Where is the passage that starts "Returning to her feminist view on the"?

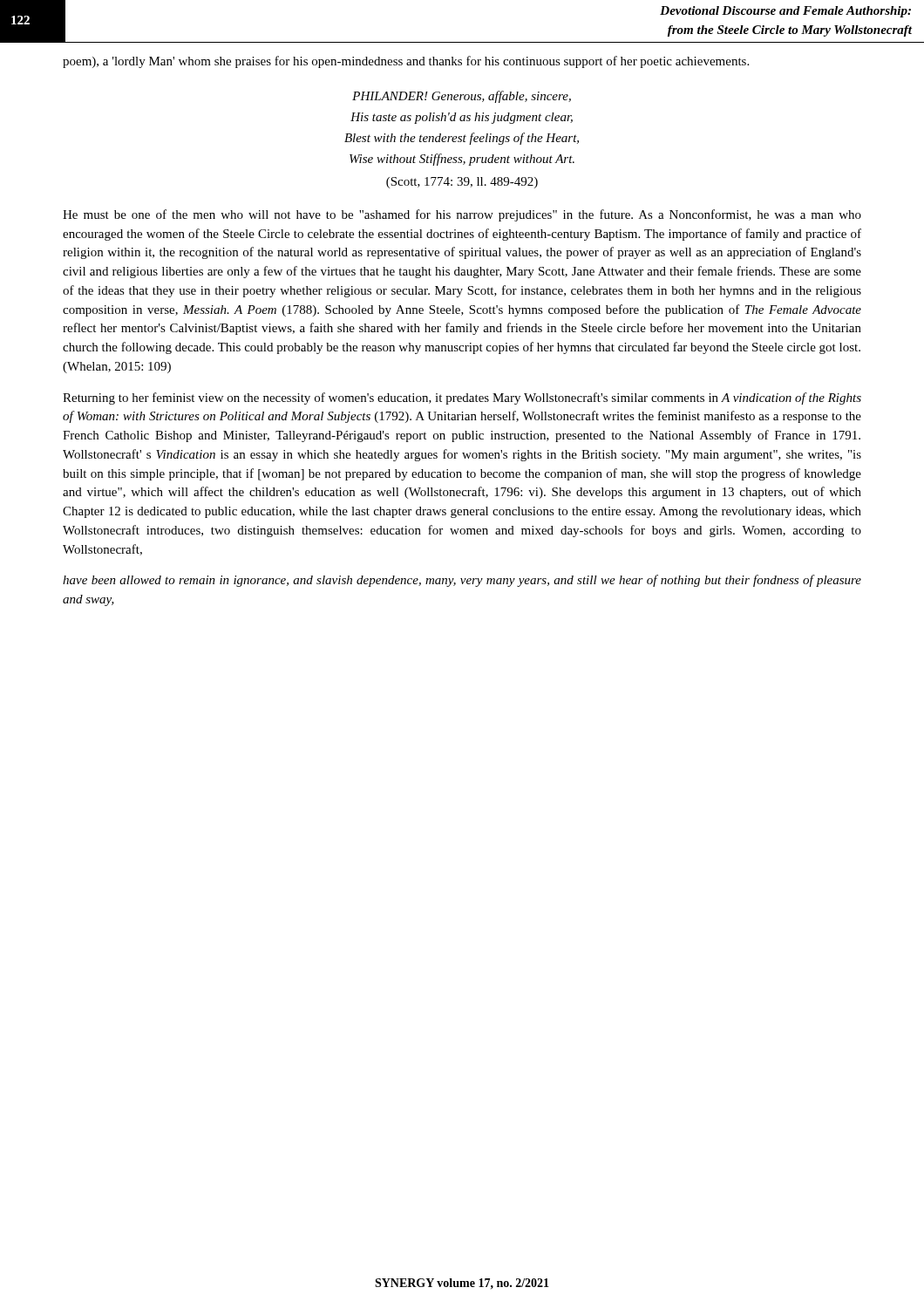coord(462,473)
